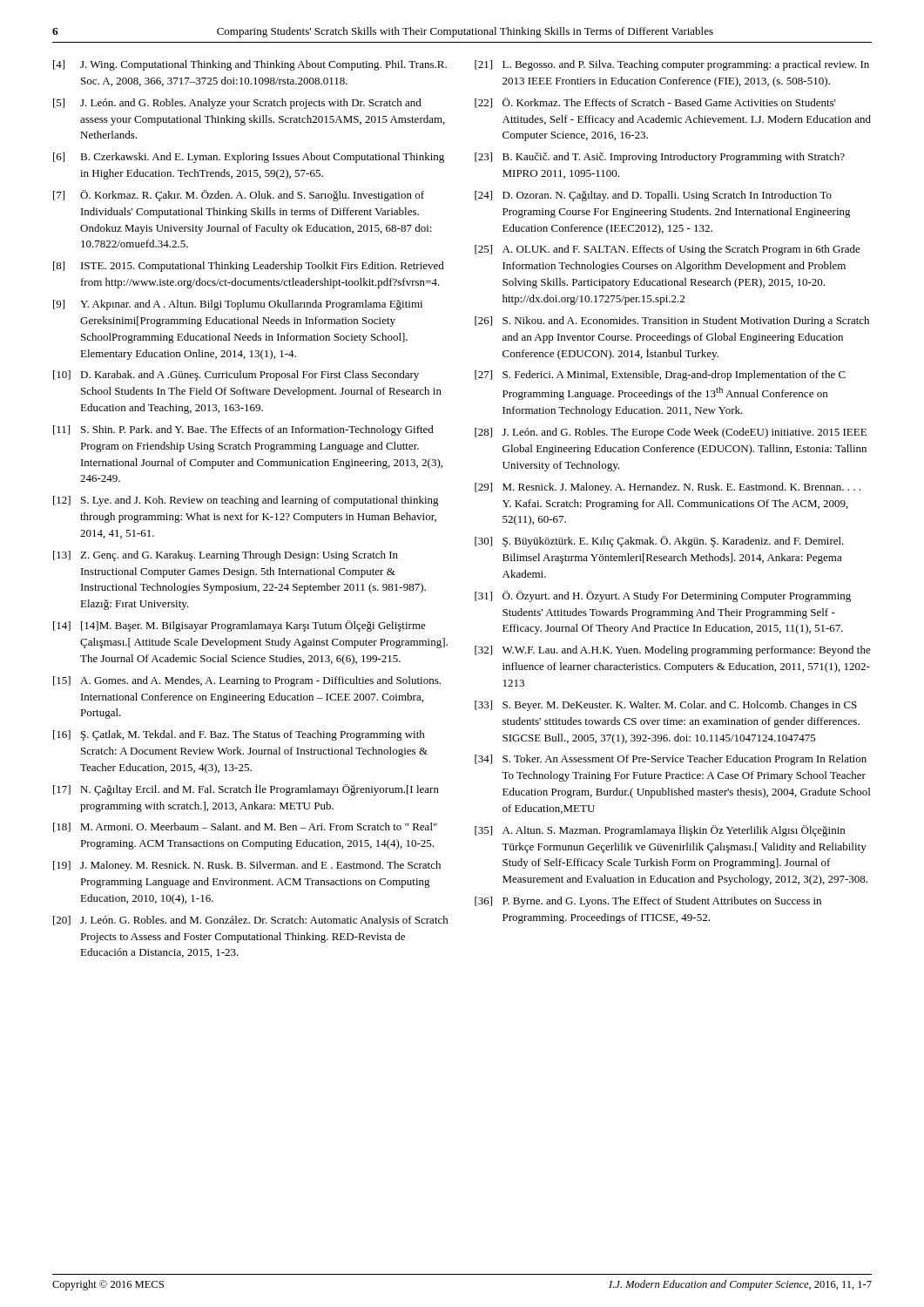Click on the list item containing "[36] P. Byrne. and G. Lyons. The Effect"
The height and width of the screenshot is (1307, 924).
tap(673, 910)
